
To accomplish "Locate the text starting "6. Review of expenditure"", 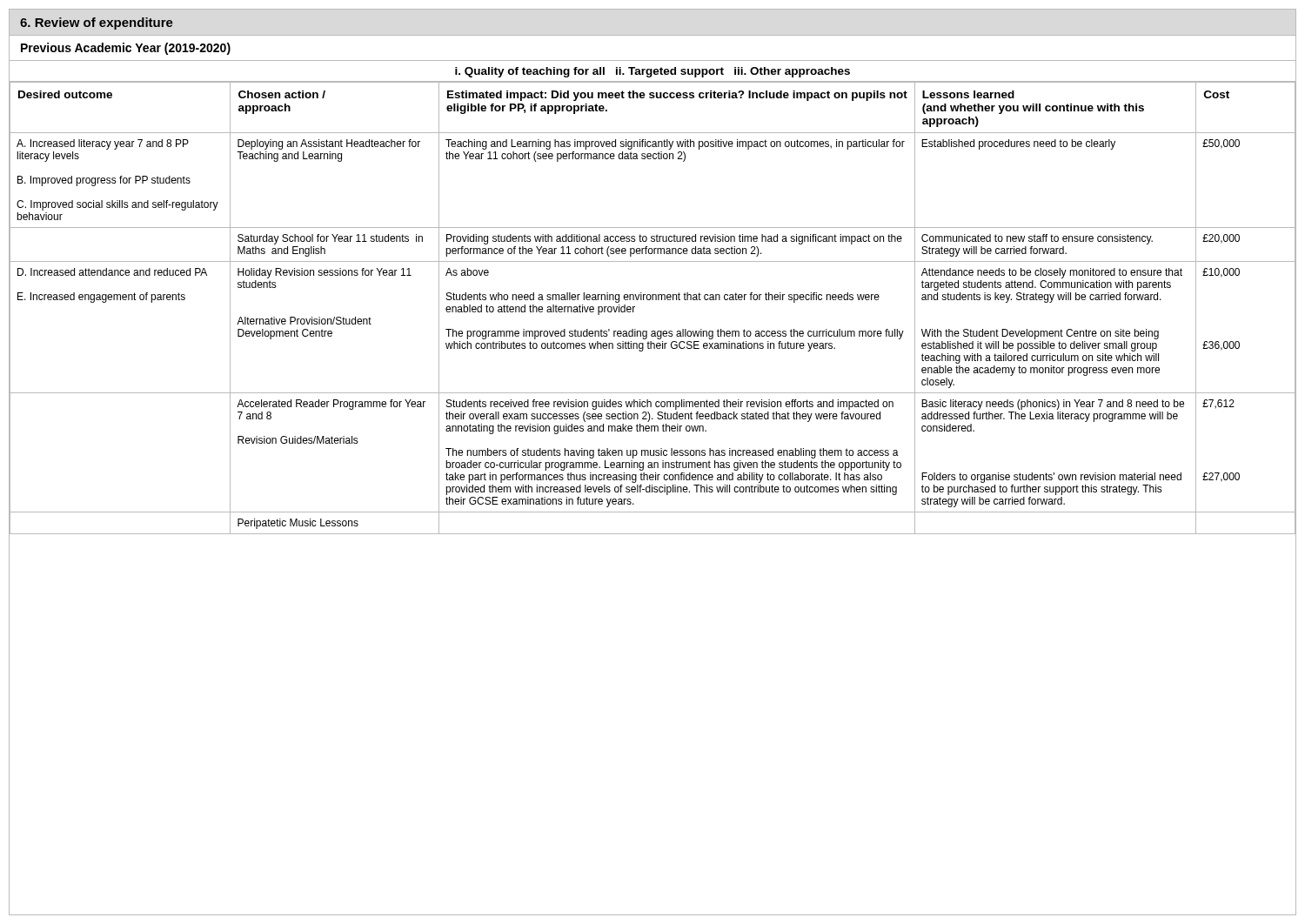I will [97, 22].
